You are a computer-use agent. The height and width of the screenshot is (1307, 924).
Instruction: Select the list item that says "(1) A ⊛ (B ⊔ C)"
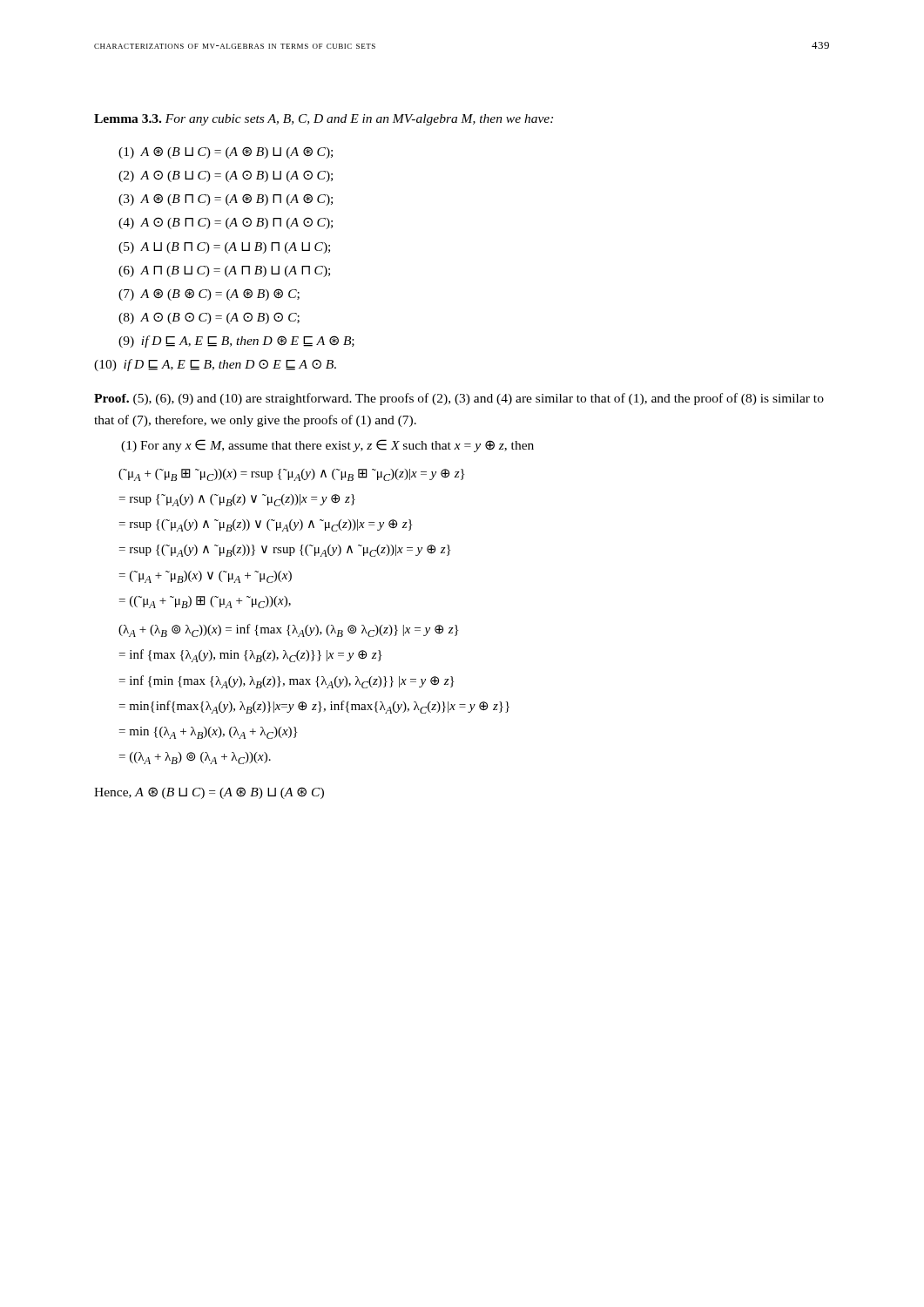click(x=226, y=151)
